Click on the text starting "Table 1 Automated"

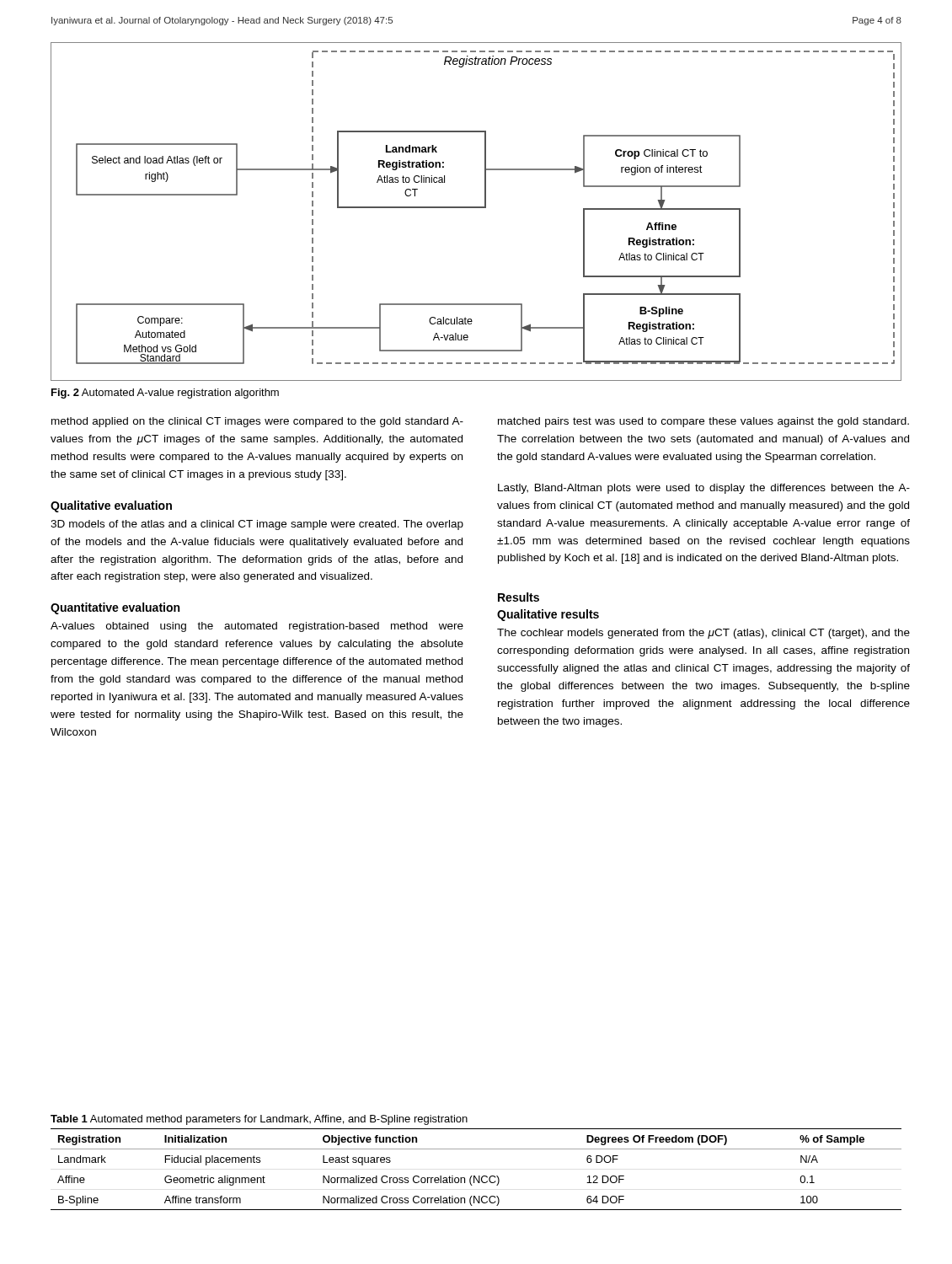[x=259, y=1119]
